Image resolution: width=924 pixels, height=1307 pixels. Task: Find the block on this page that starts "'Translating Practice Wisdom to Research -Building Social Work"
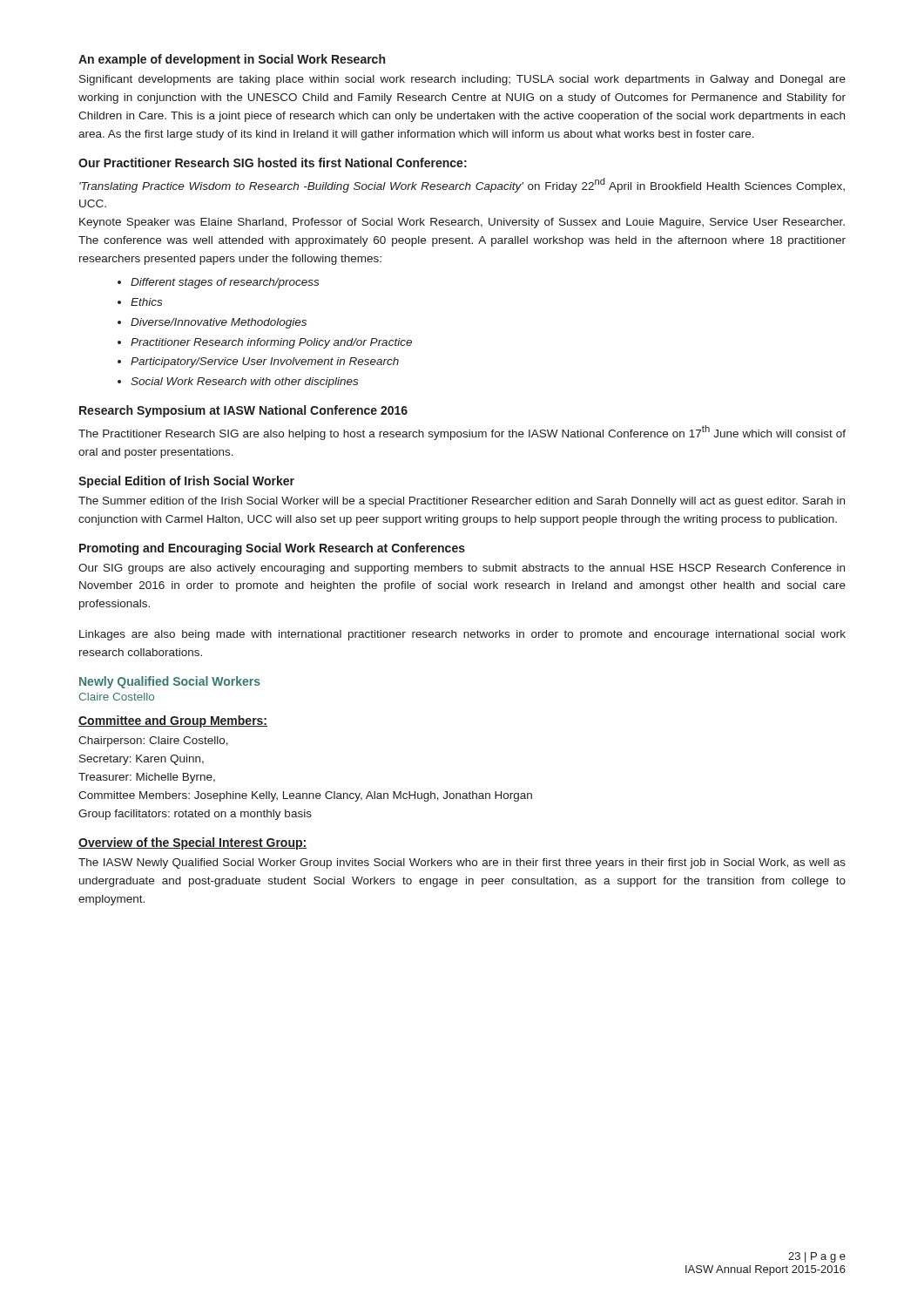point(462,220)
